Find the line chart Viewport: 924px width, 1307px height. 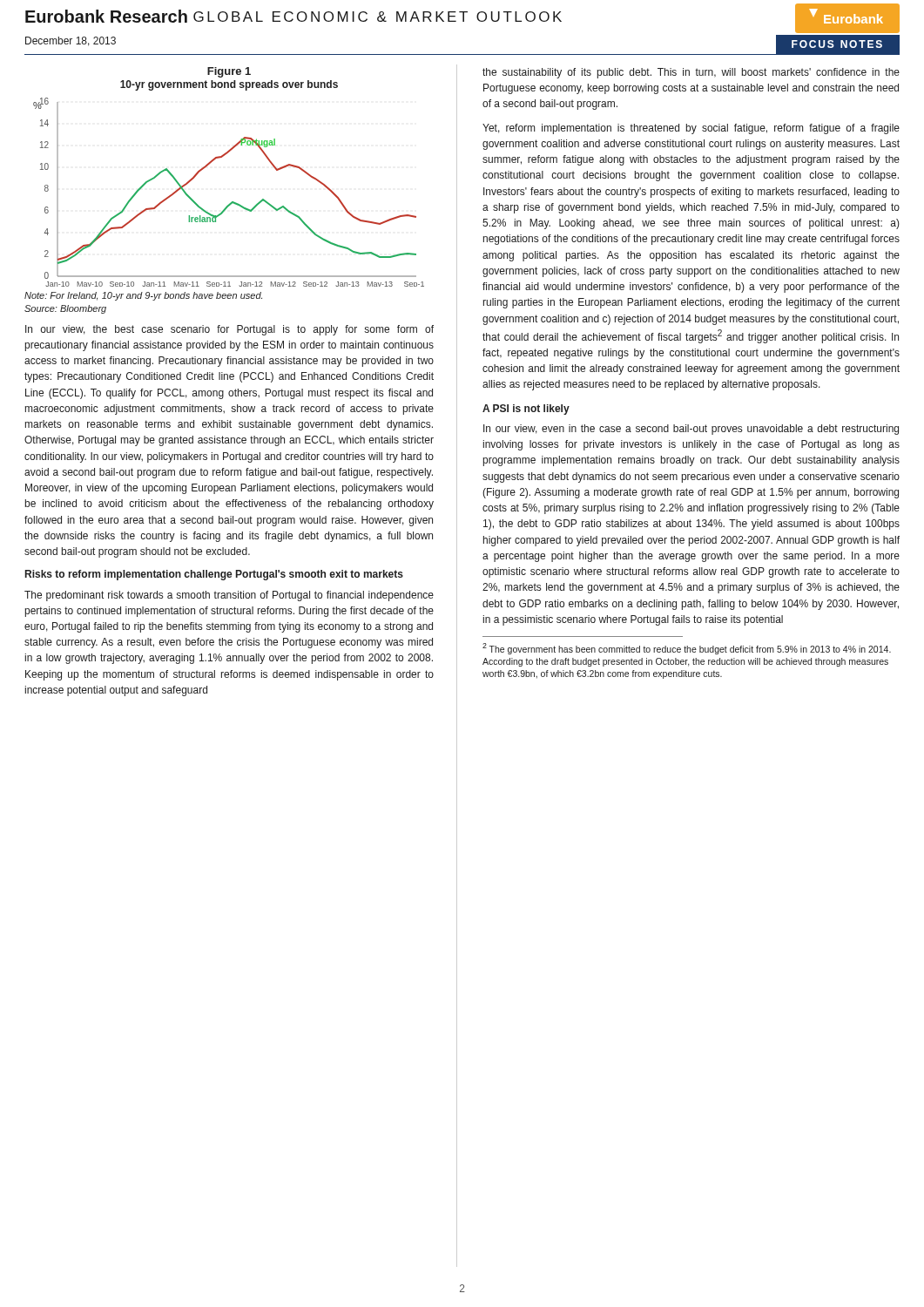[225, 190]
